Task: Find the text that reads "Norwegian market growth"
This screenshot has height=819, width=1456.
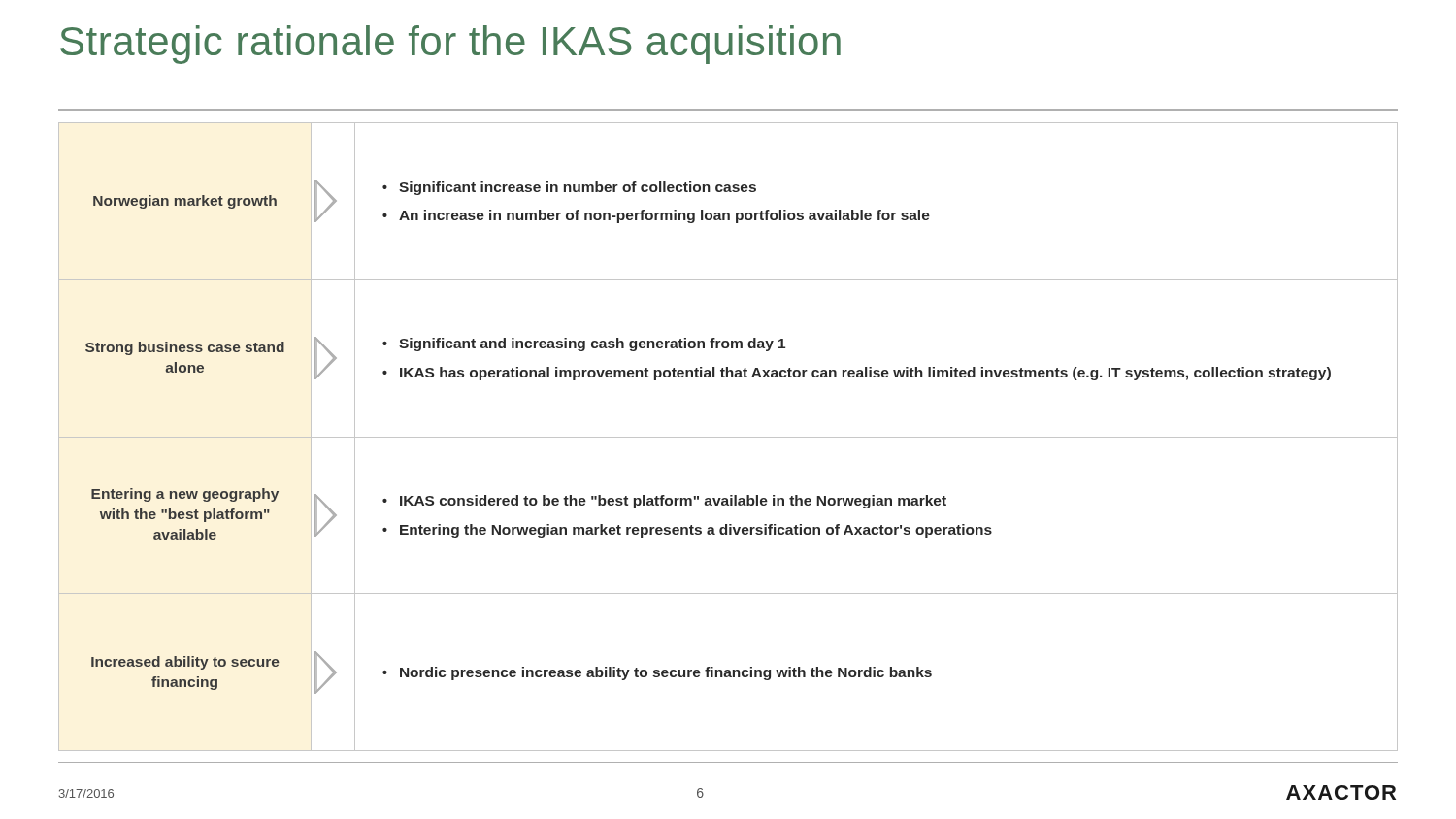Action: click(185, 200)
